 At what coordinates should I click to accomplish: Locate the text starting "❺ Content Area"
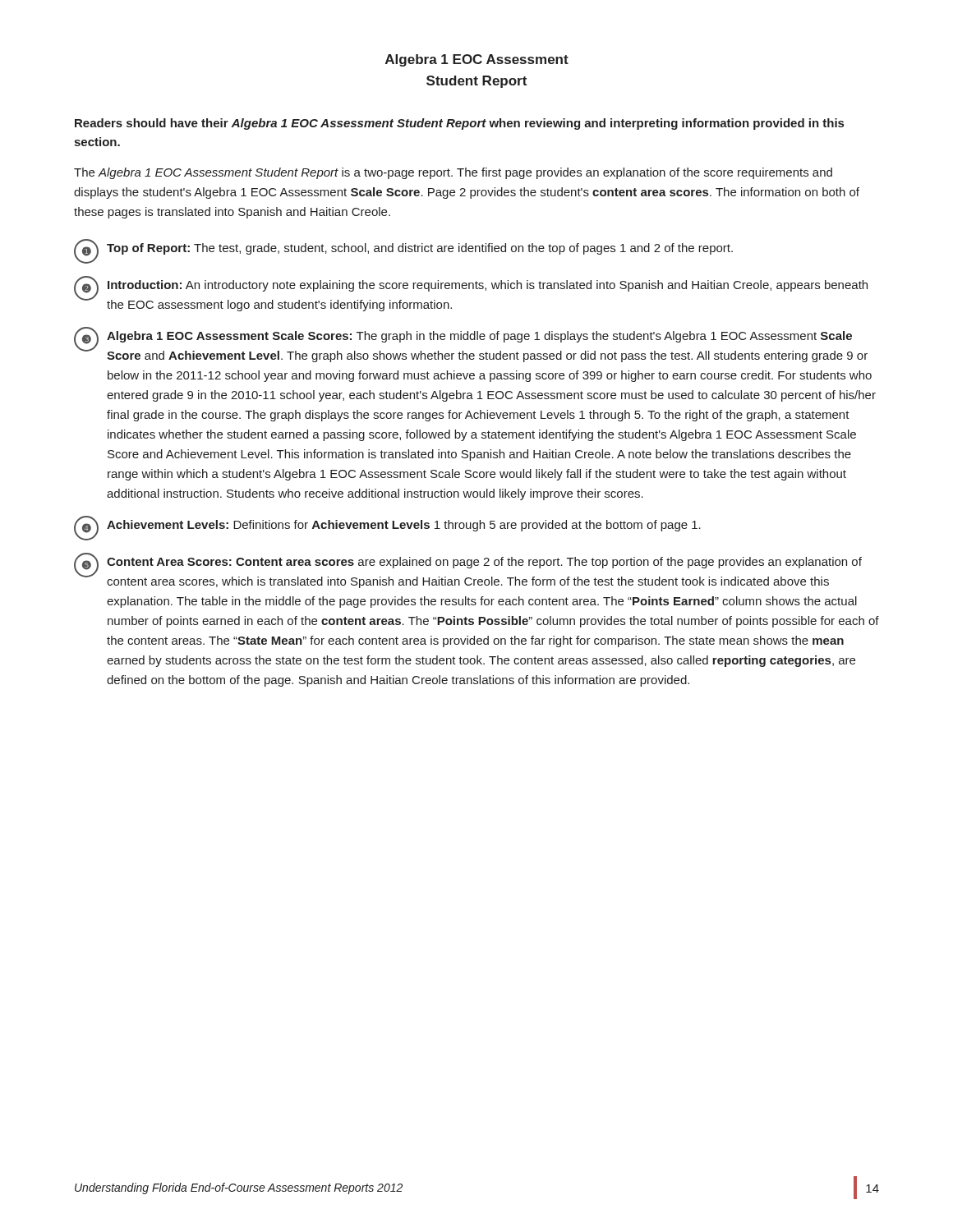pos(476,621)
